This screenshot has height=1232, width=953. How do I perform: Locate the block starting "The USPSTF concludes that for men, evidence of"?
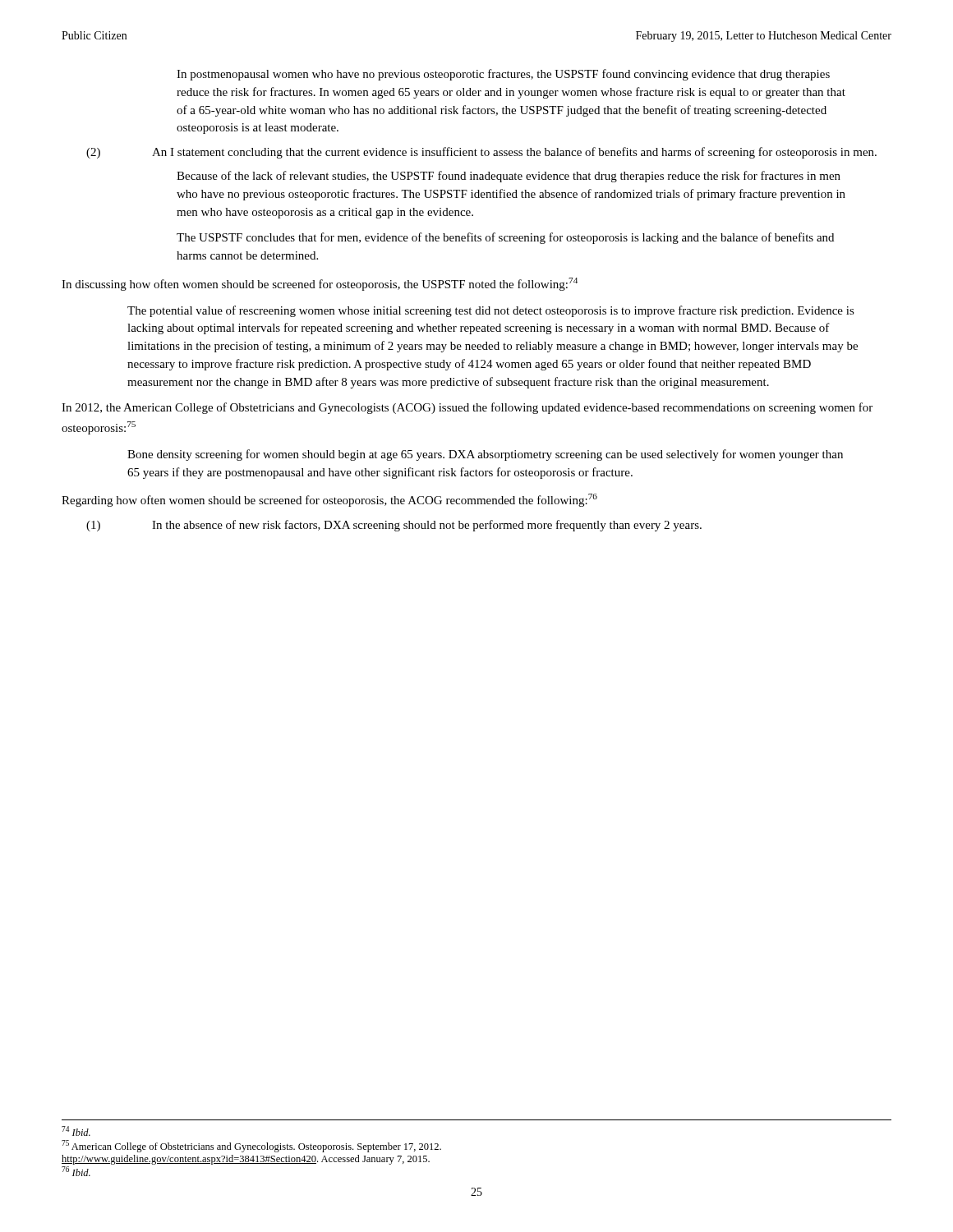518,247
